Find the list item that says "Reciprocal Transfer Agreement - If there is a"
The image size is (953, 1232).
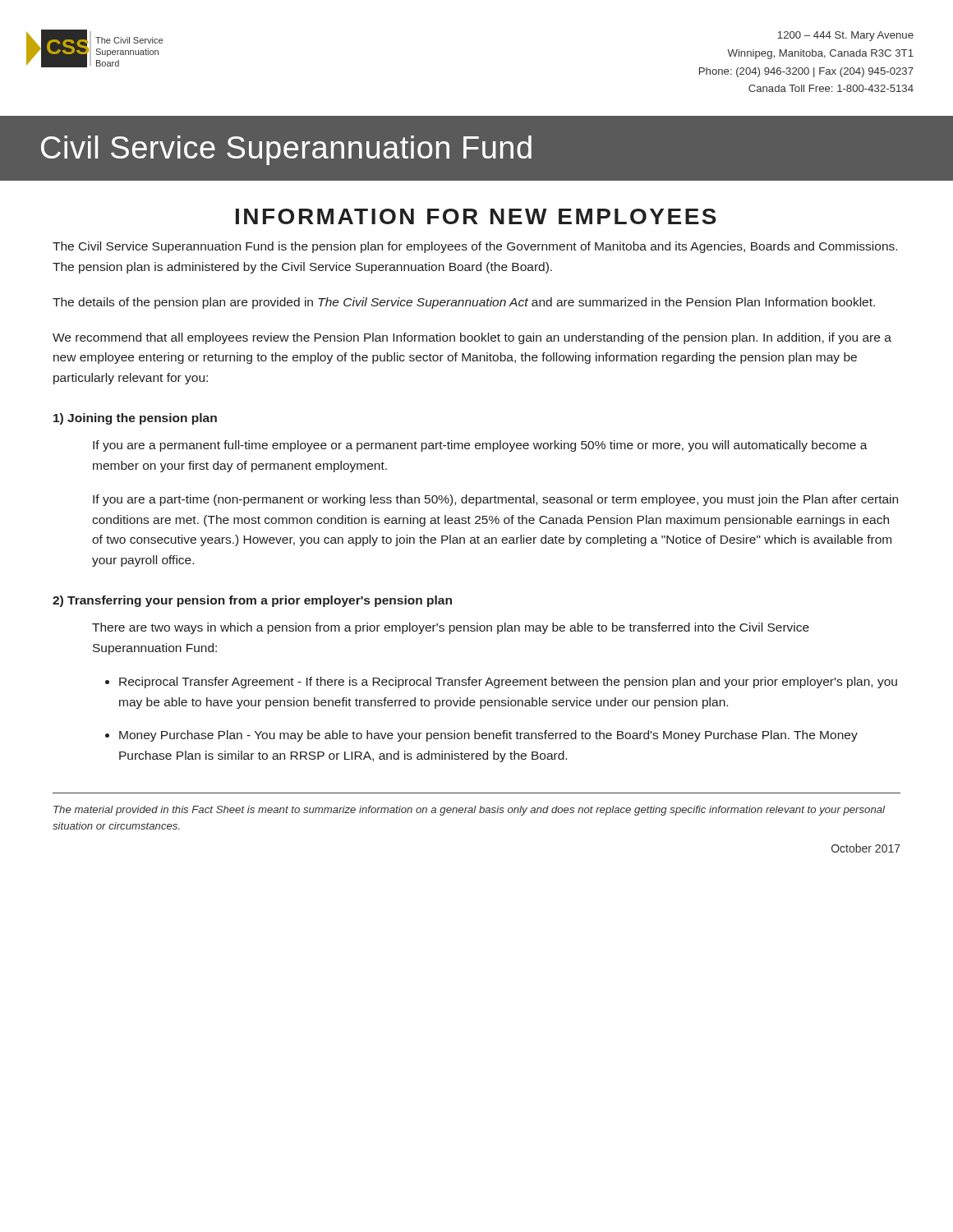pos(508,691)
